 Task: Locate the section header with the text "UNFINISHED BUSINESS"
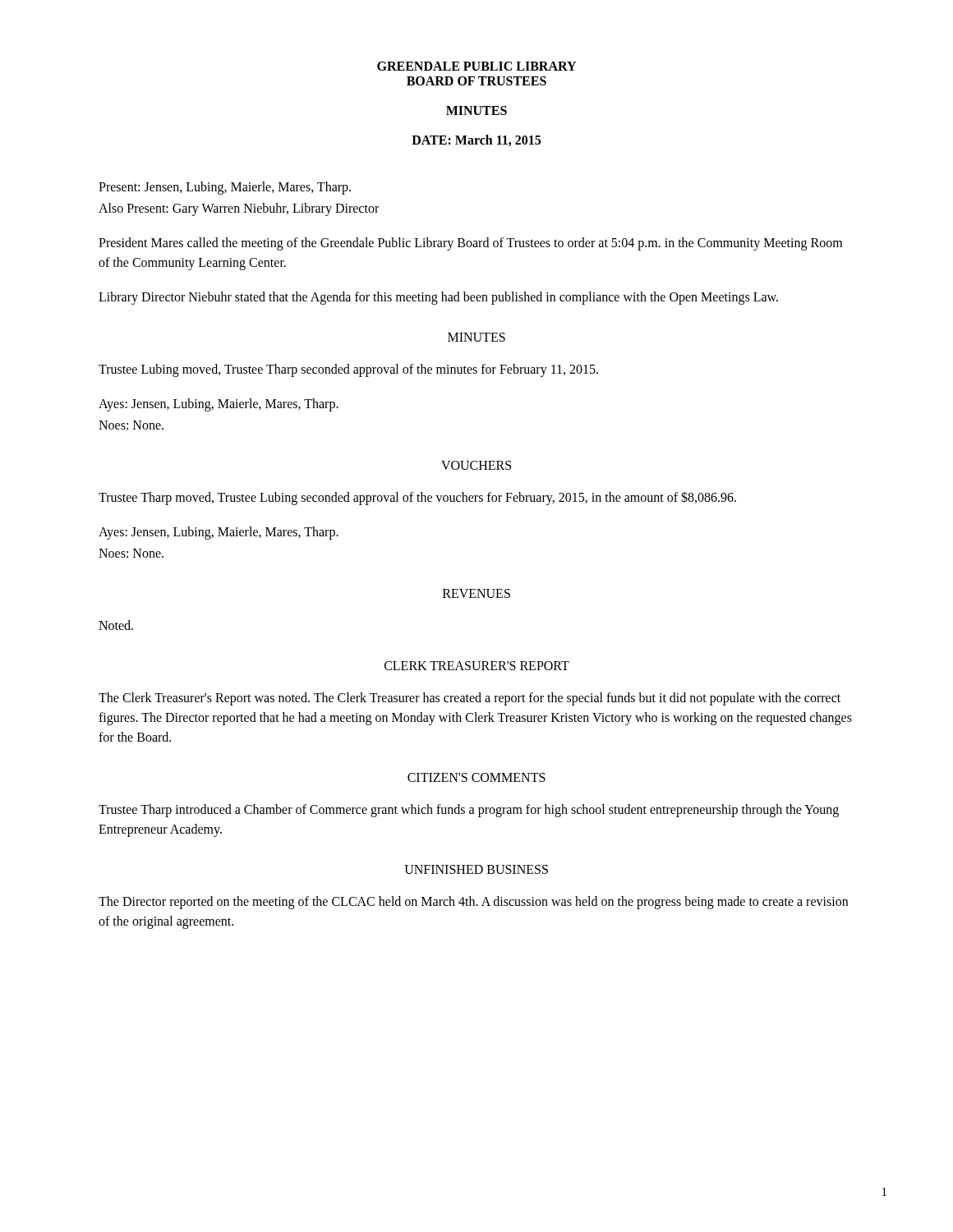click(x=476, y=869)
